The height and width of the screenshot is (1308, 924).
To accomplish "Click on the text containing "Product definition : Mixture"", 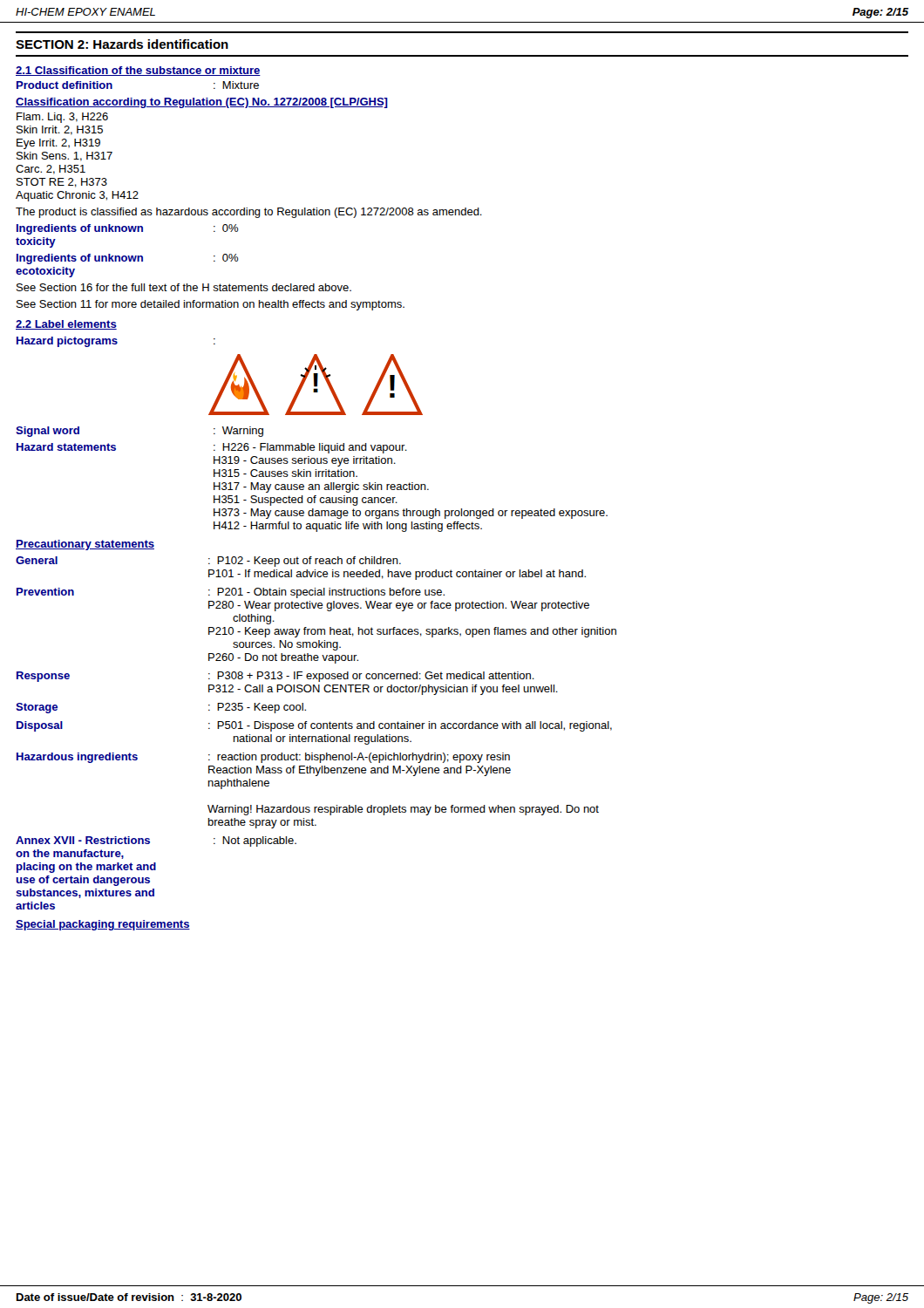I will pyautogui.click(x=65, y=84).
